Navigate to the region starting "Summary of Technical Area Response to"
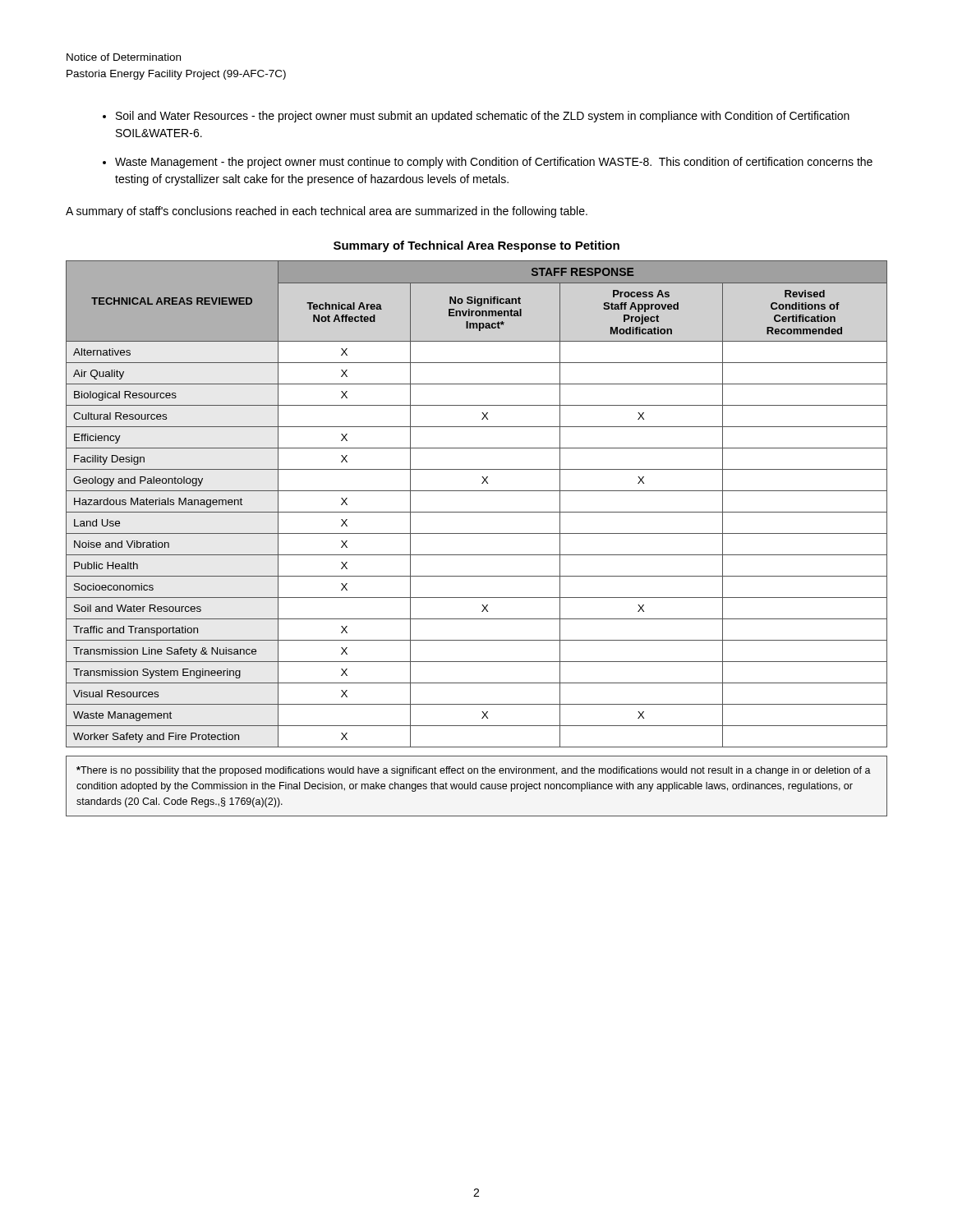This screenshot has height=1232, width=953. click(x=476, y=245)
